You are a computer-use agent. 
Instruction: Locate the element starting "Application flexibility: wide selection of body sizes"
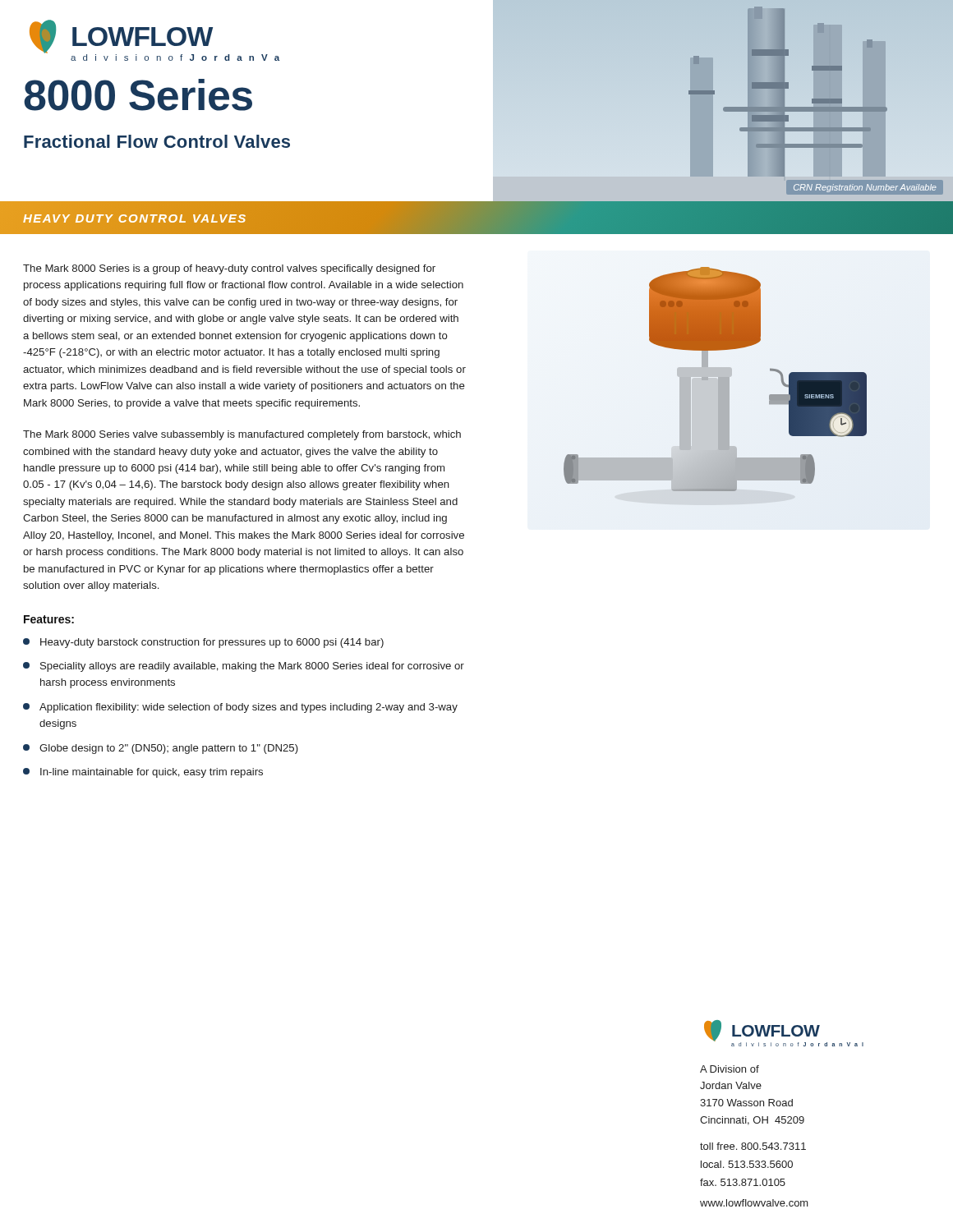tap(245, 715)
